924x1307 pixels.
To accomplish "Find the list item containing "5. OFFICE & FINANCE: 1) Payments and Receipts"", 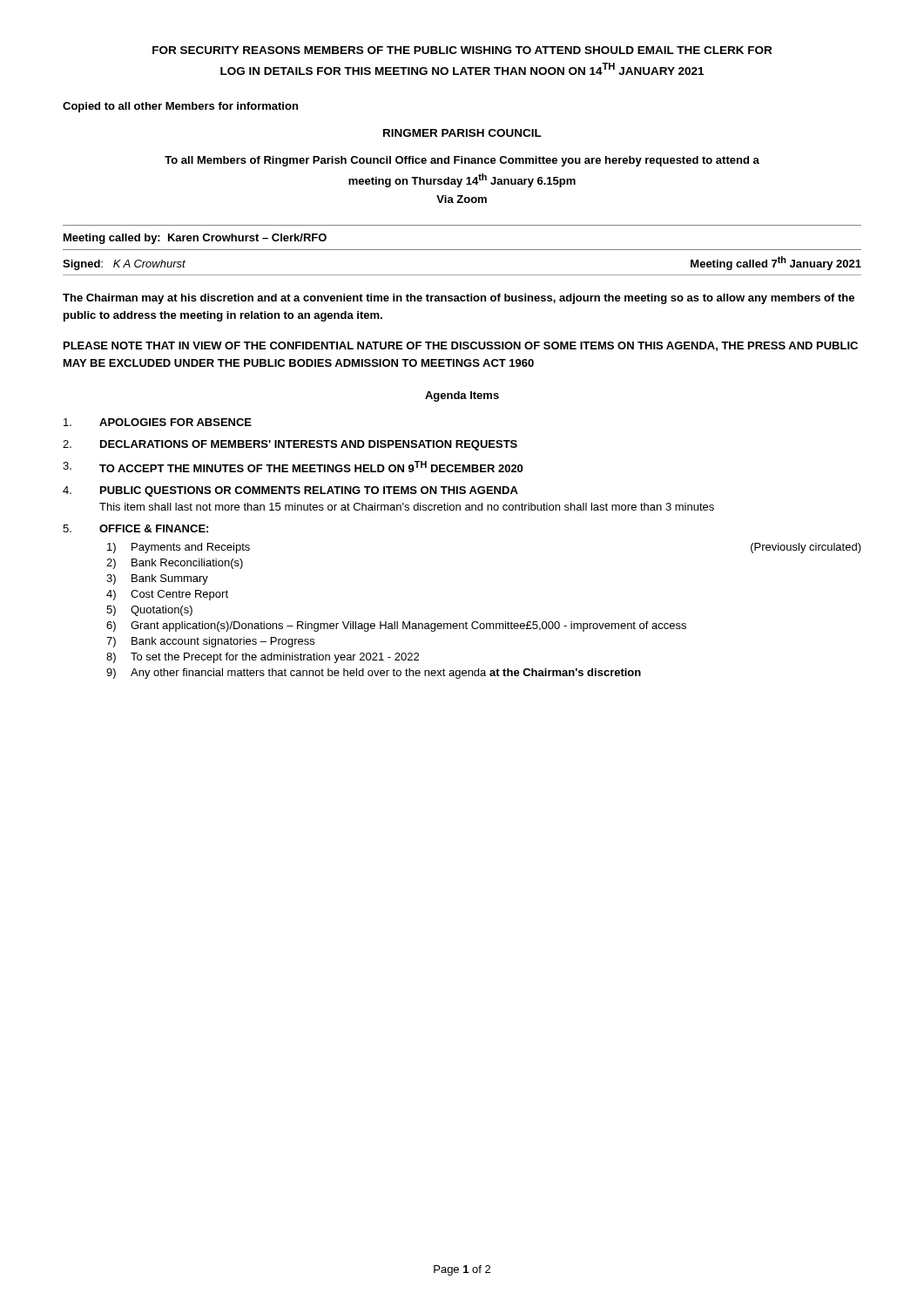I will coord(135,528).
